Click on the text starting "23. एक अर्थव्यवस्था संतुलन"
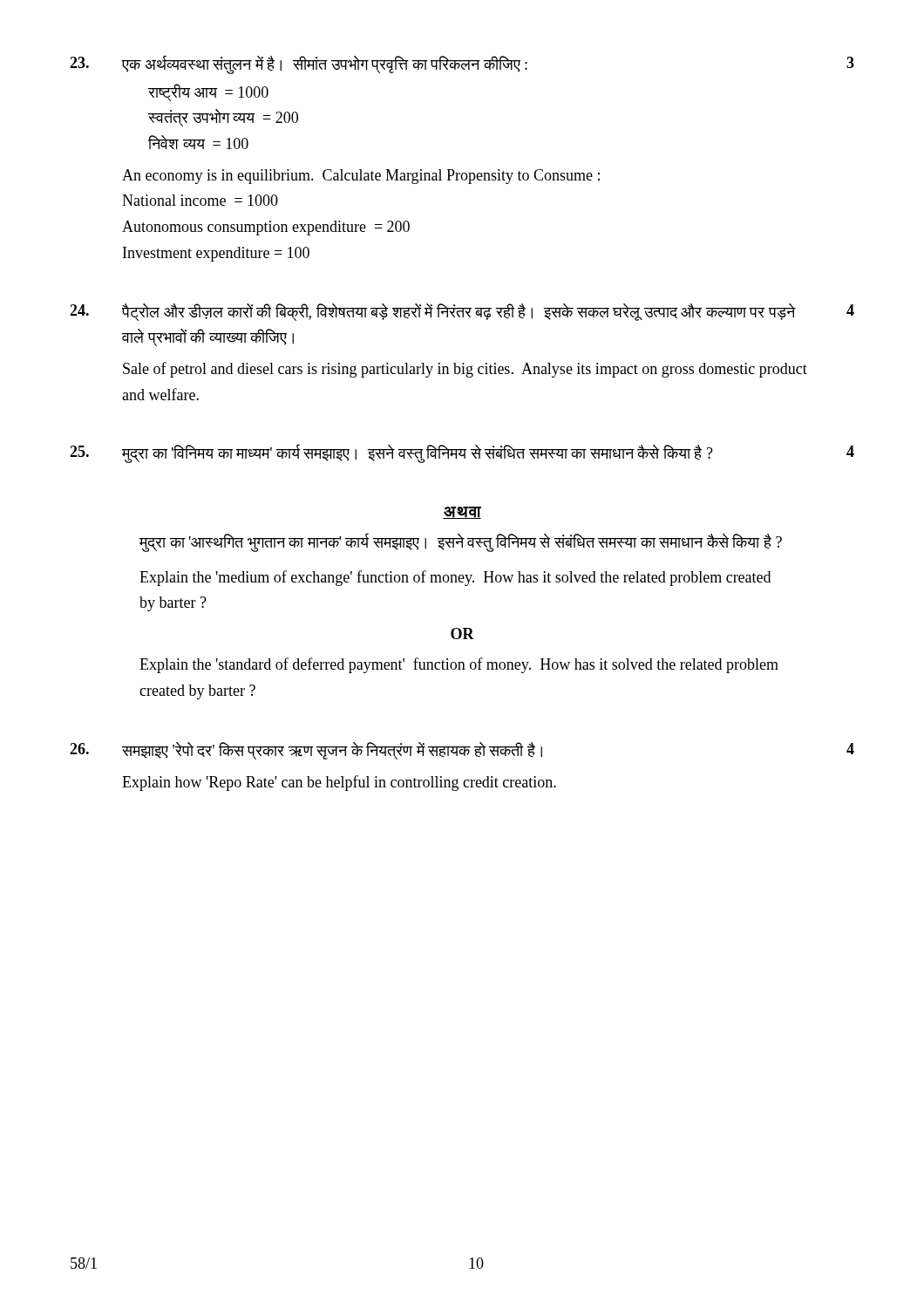This screenshot has height=1308, width=924. (462, 65)
